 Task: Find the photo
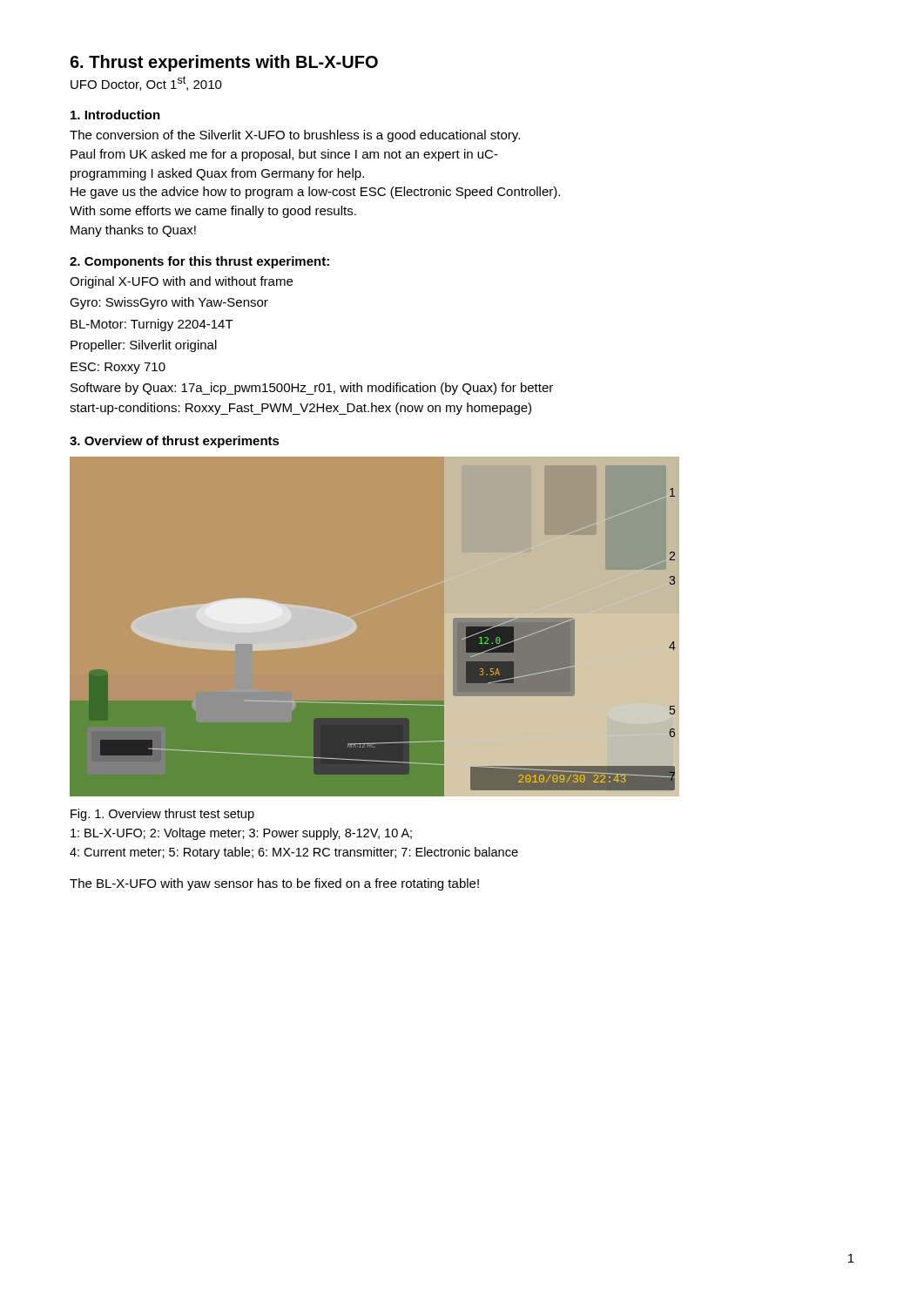387,626
